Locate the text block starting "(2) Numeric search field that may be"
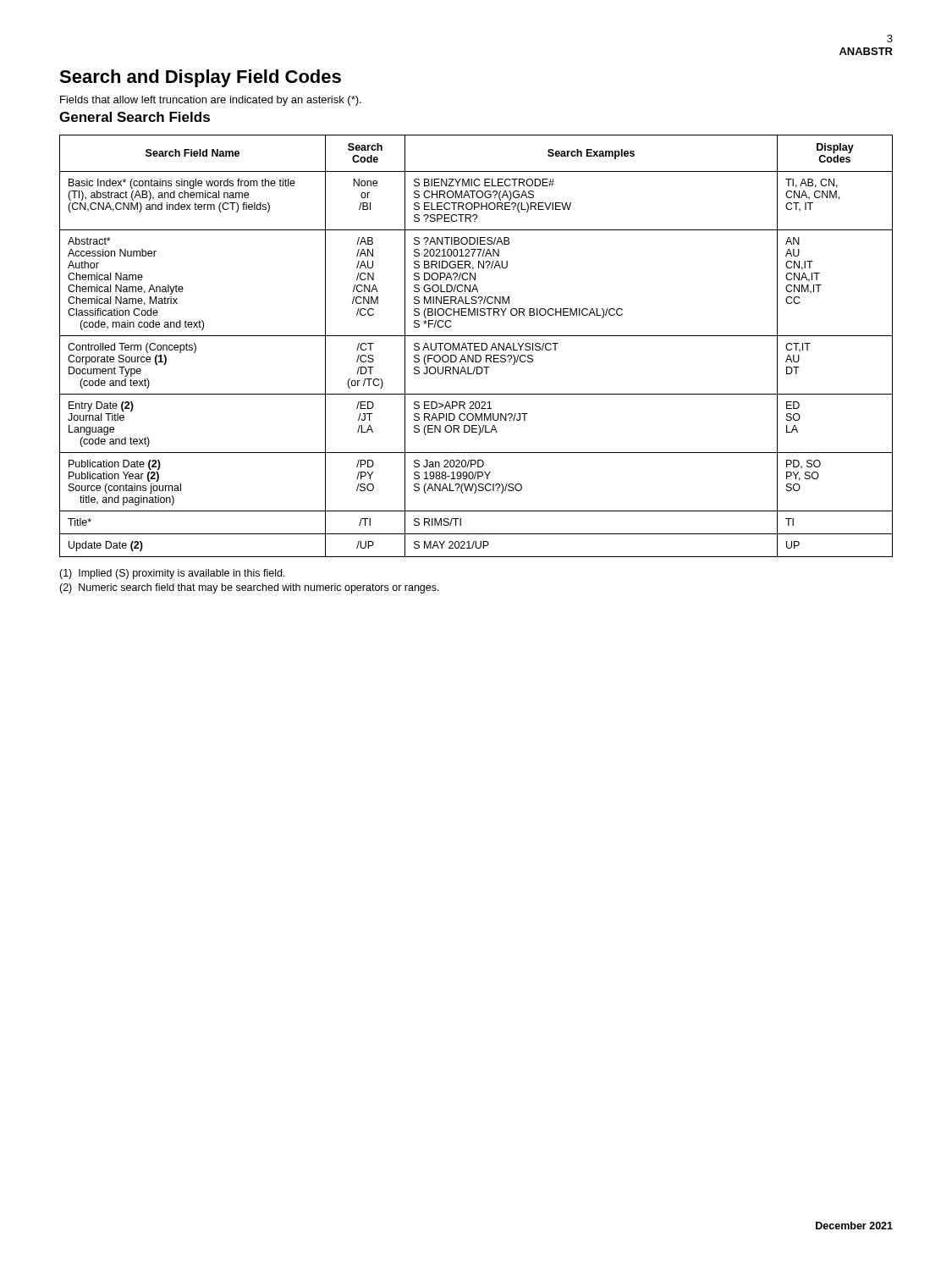The width and height of the screenshot is (952, 1270). (249, 588)
